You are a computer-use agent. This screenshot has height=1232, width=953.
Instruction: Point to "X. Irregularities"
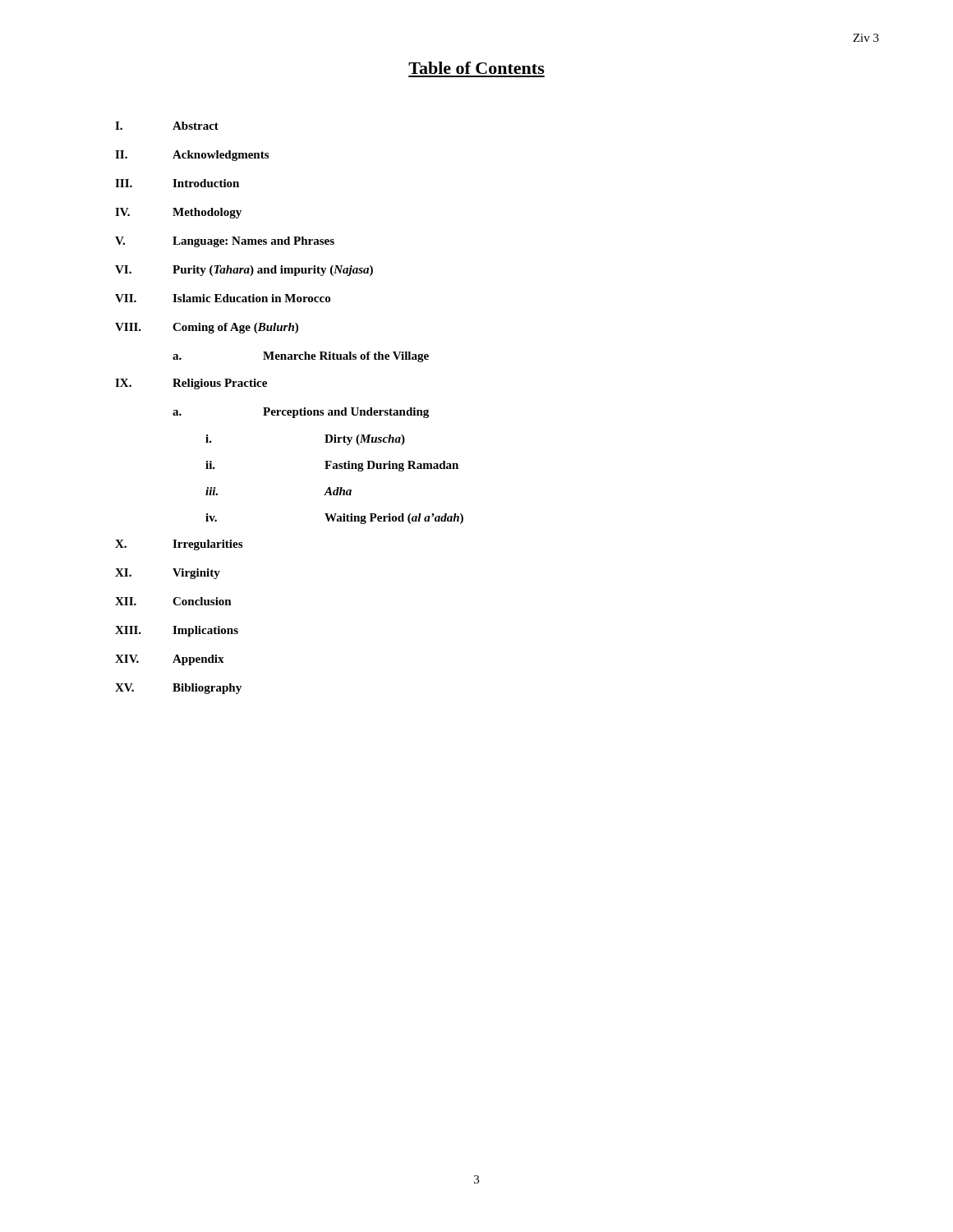coord(179,544)
